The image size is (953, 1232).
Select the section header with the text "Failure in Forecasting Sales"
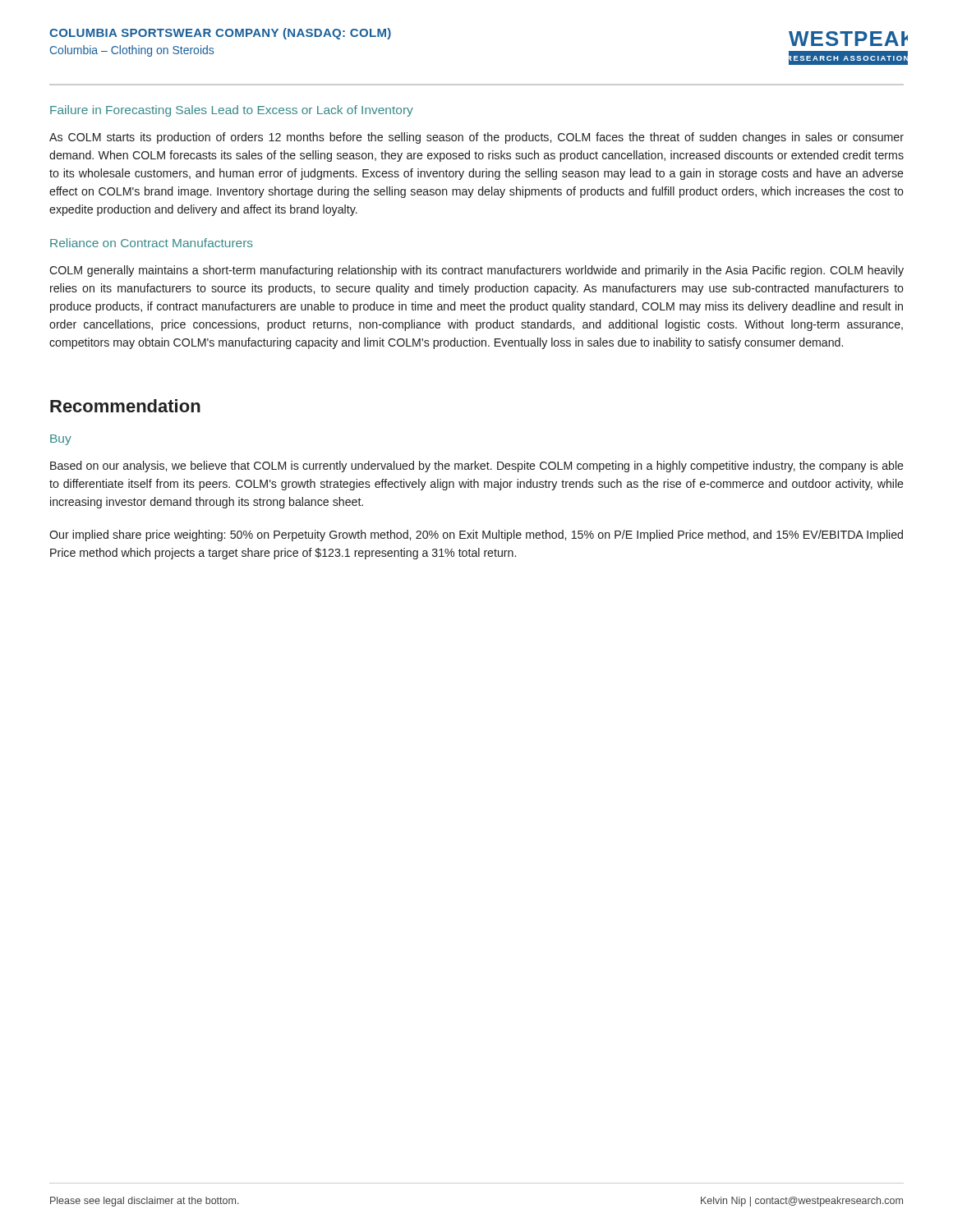[231, 110]
